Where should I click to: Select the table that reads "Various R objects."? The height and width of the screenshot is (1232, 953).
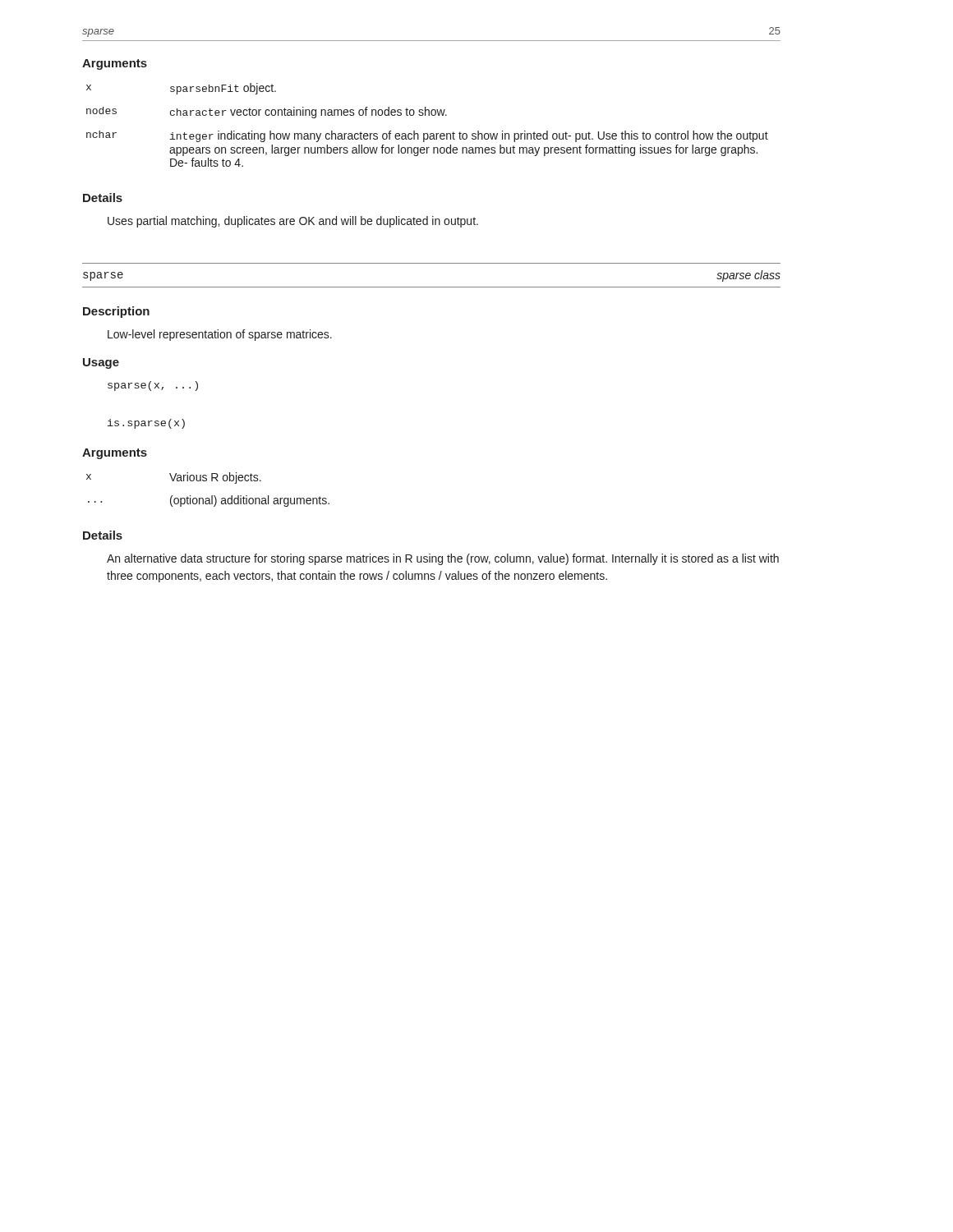coord(431,490)
